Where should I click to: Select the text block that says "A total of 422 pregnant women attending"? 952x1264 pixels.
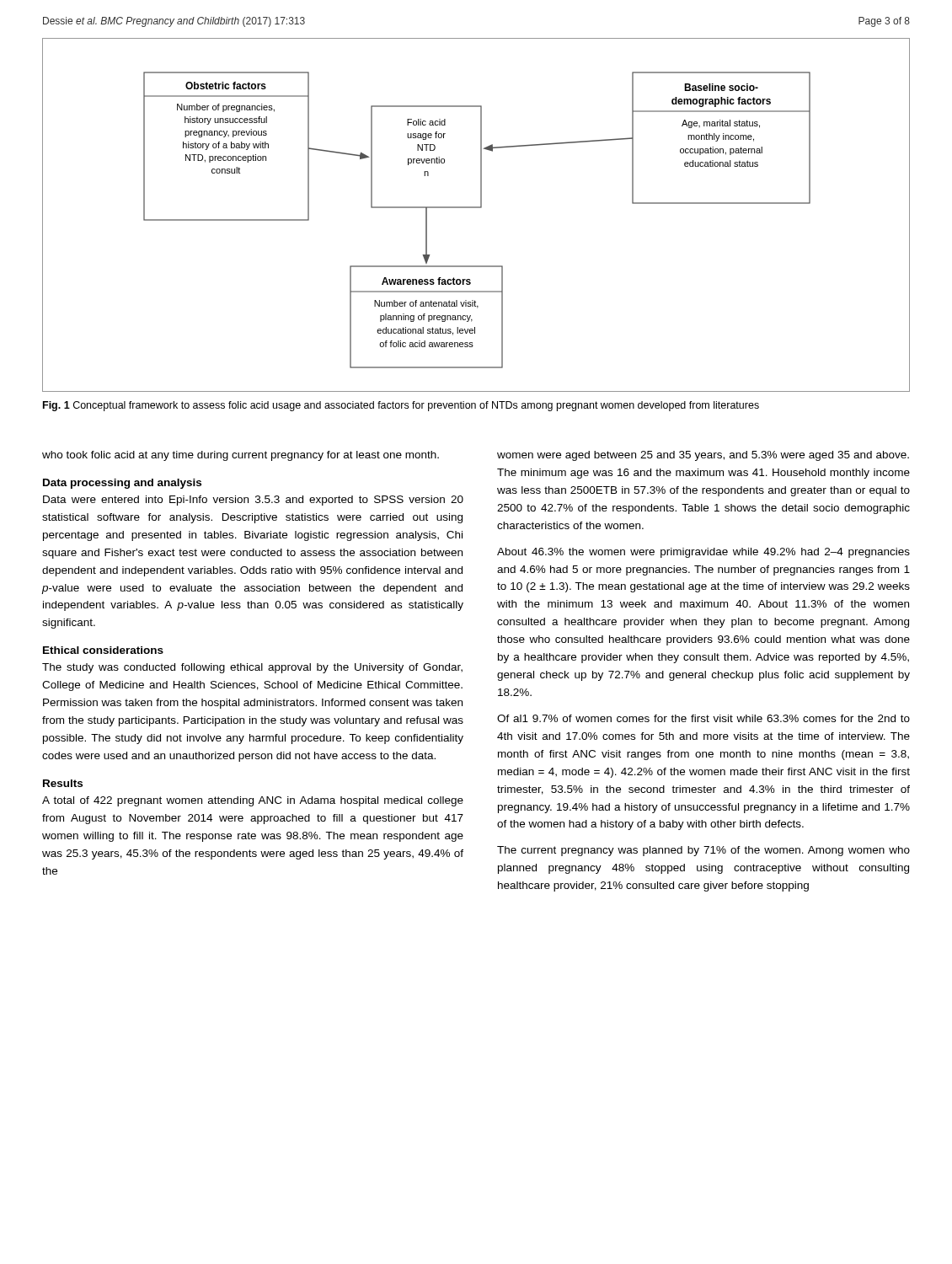pyautogui.click(x=253, y=835)
